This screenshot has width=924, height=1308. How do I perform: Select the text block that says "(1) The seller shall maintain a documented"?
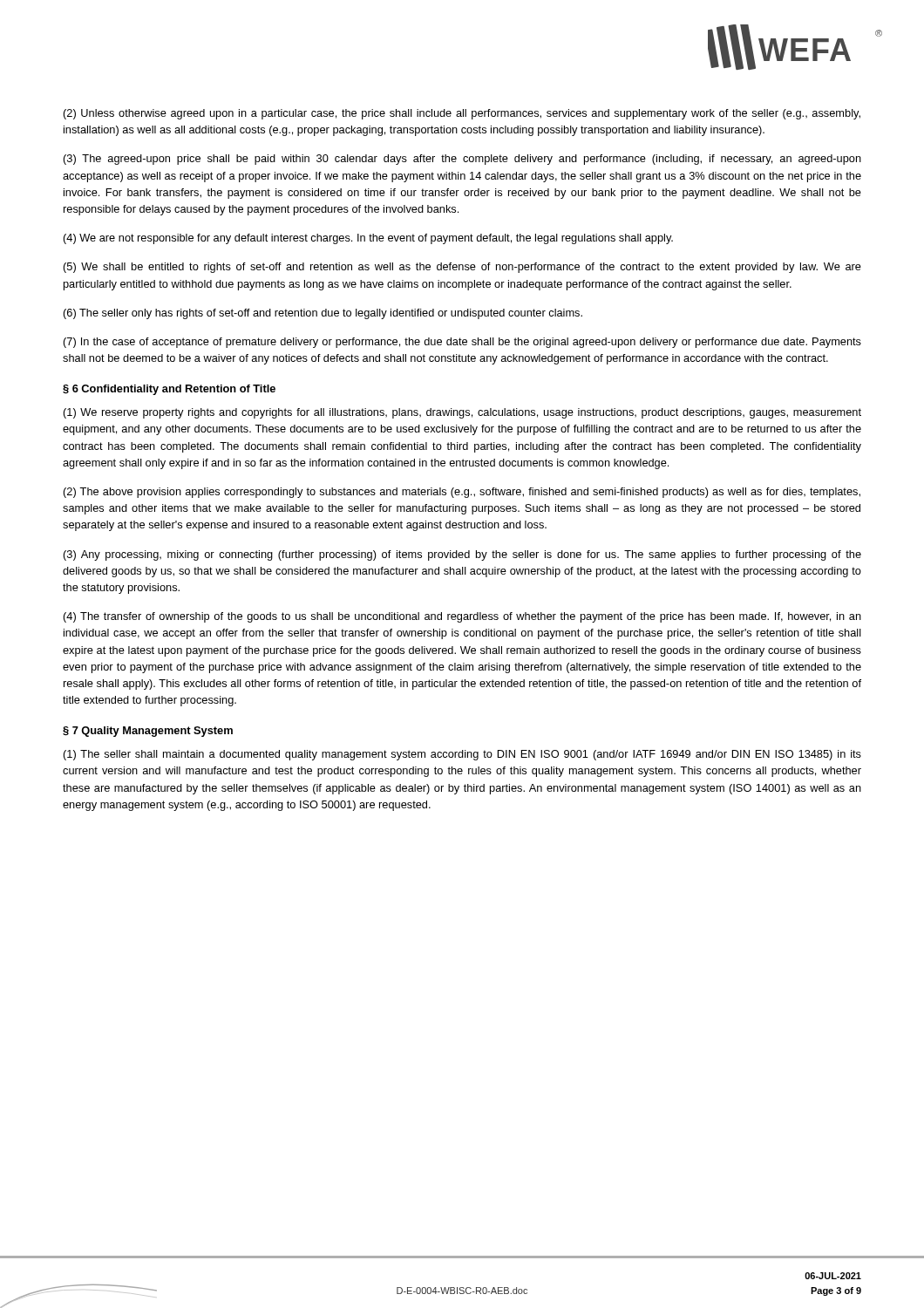tap(462, 779)
